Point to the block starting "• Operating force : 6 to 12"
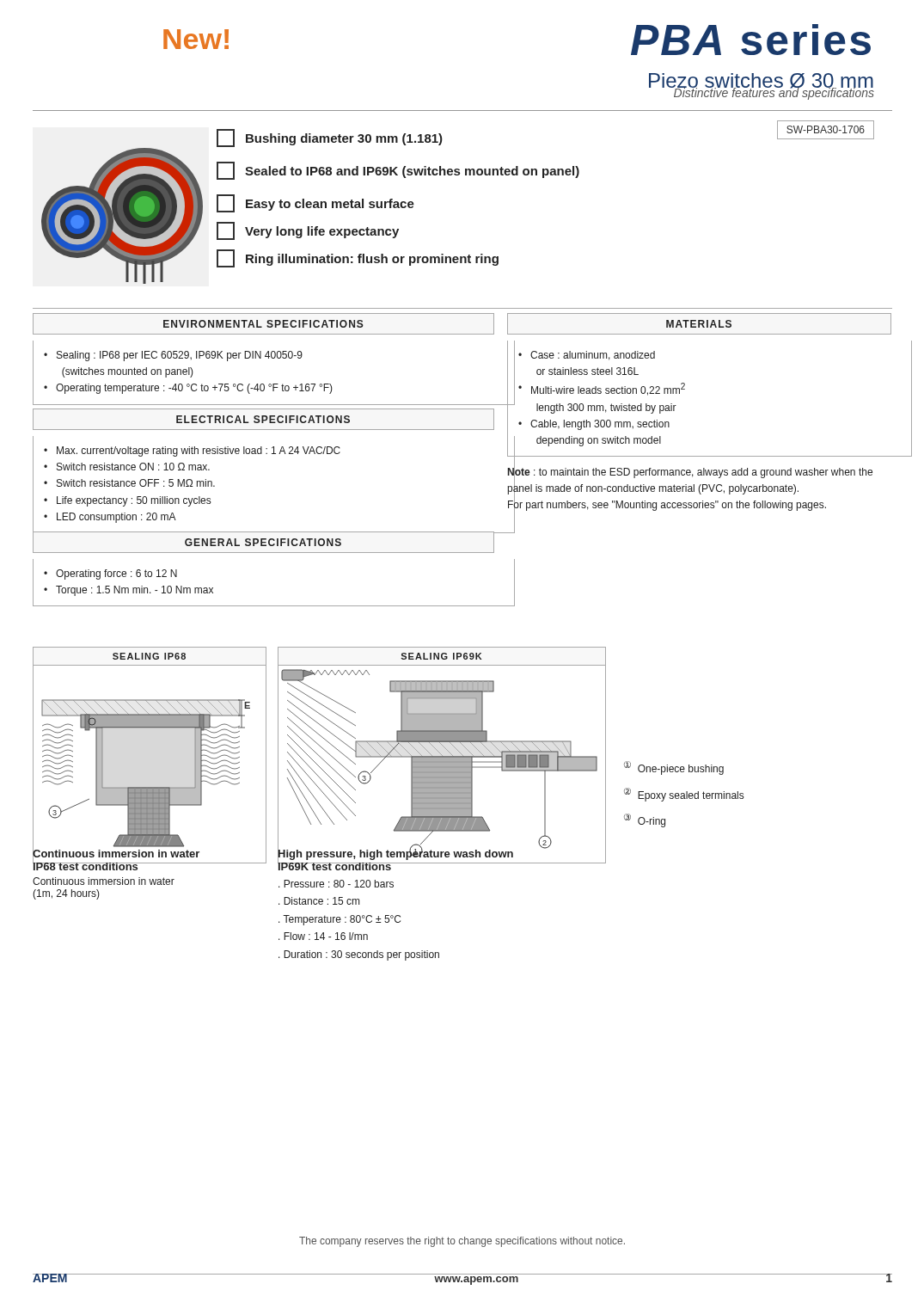The width and height of the screenshot is (924, 1290). (x=110, y=574)
